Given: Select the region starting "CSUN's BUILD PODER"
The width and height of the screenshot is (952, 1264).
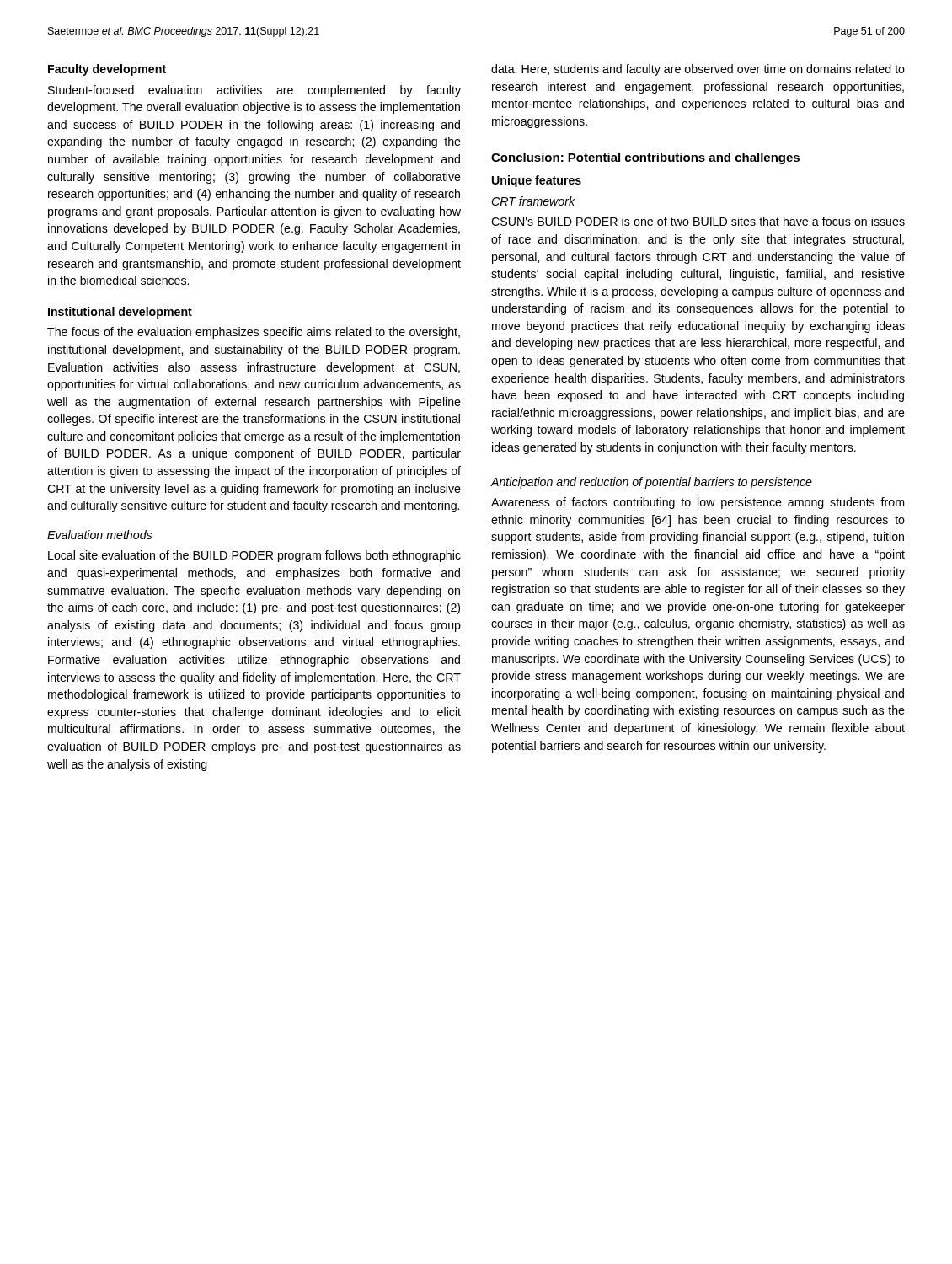Looking at the screenshot, I should pyautogui.click(x=698, y=335).
